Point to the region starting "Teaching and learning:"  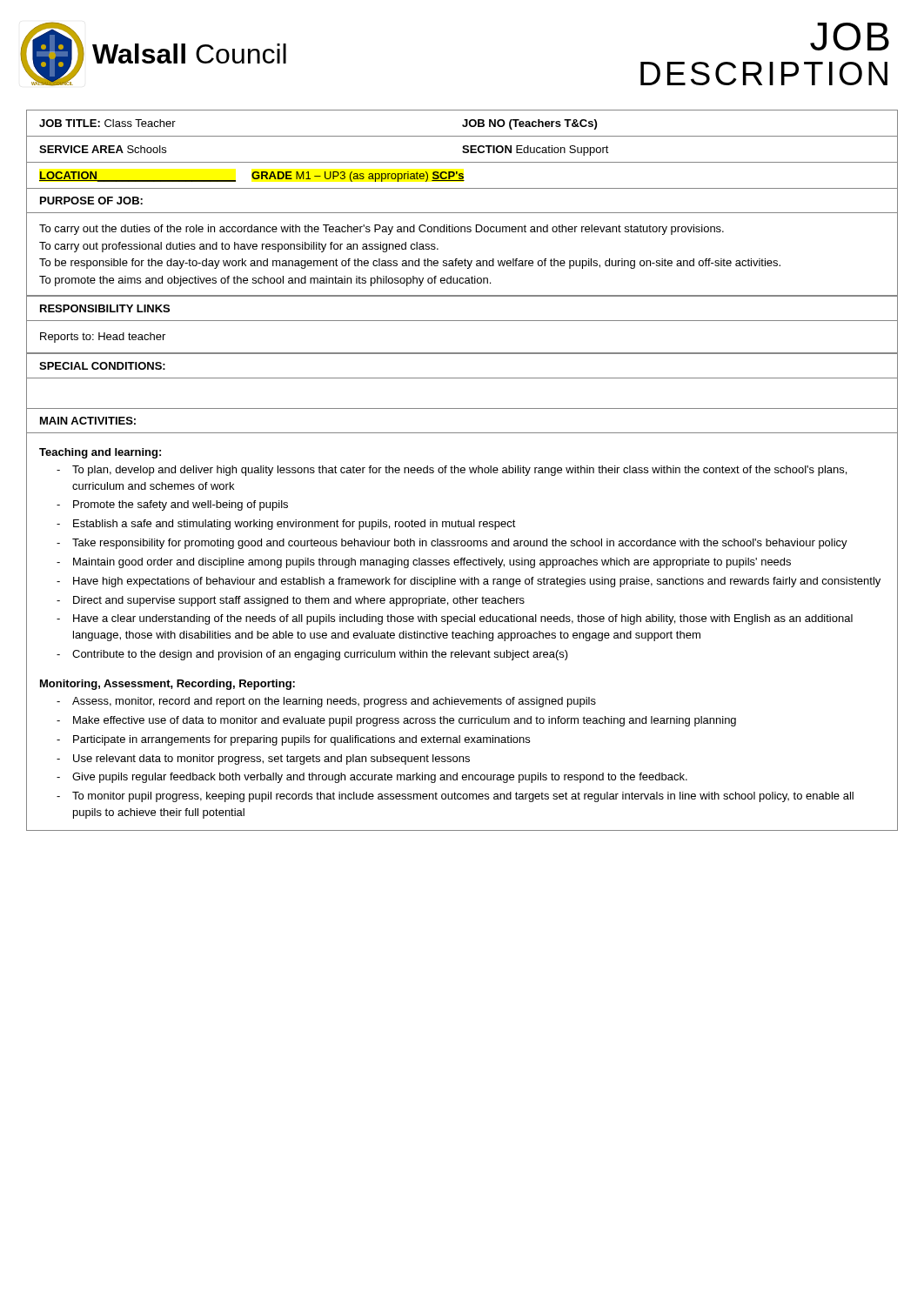101,452
